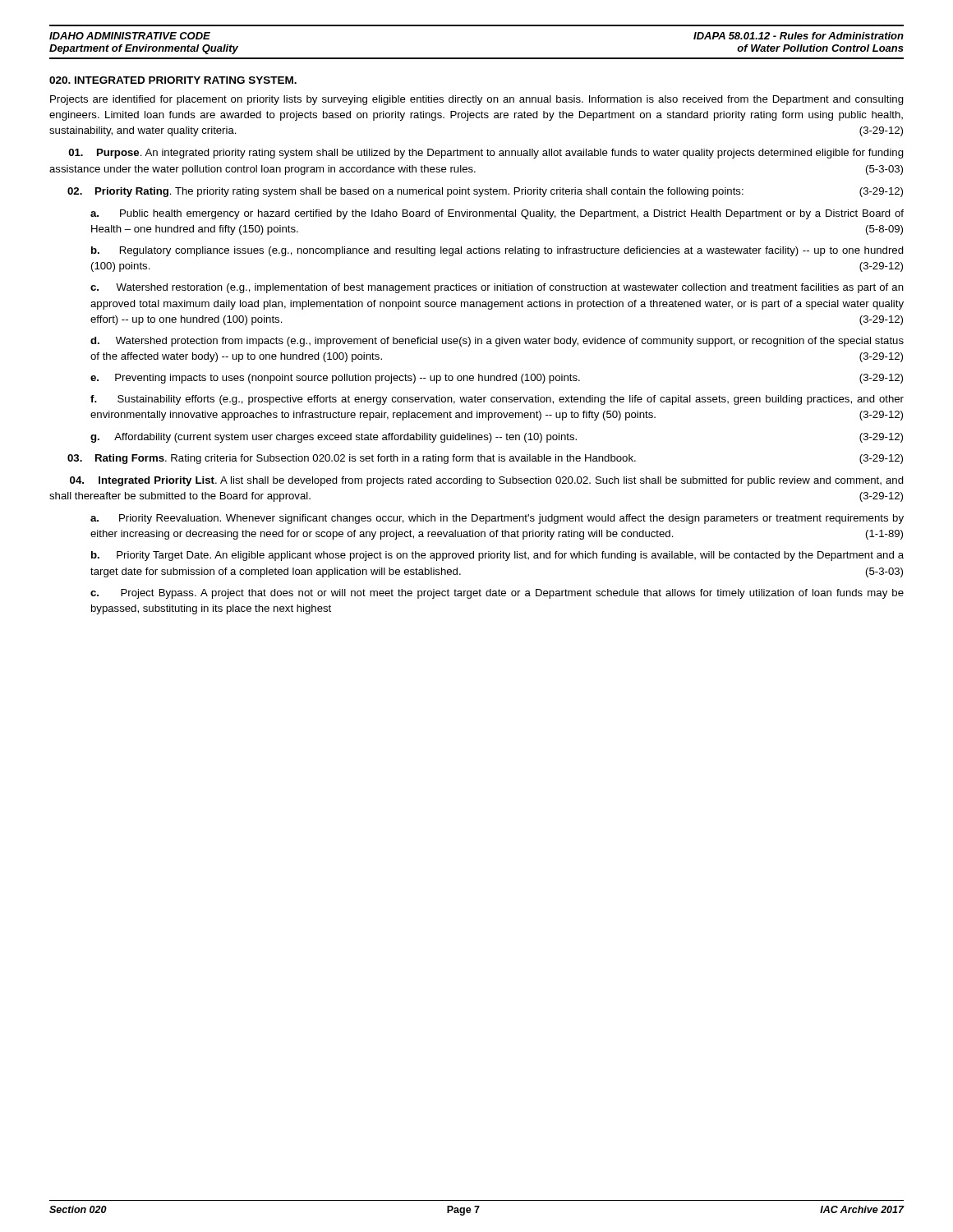Locate the text block that reads "Priority Rating. The priority rating system shall"
Image resolution: width=953 pixels, height=1232 pixels.
click(x=476, y=191)
